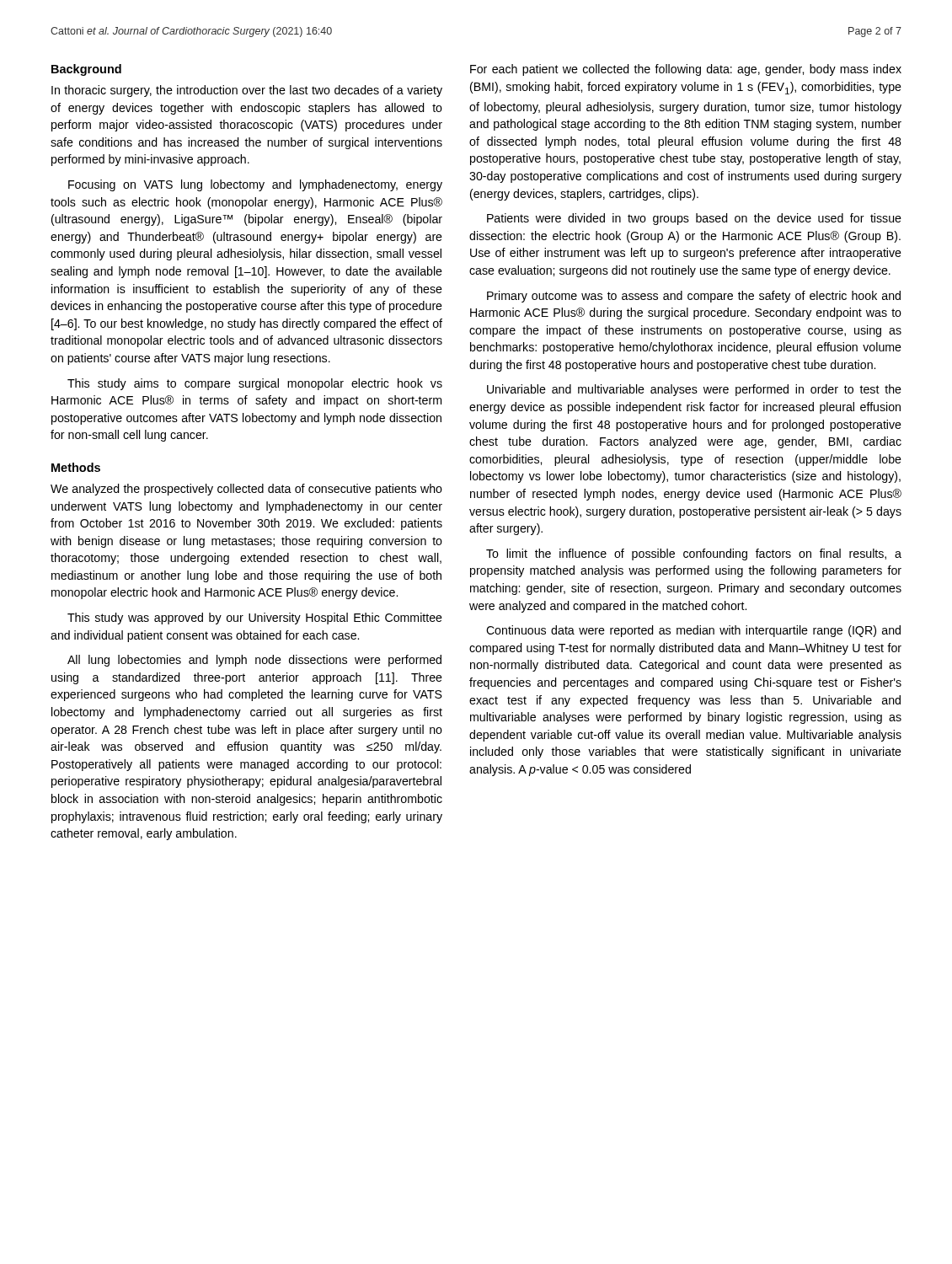Point to the region starting "Continuous data were"
The image size is (952, 1264).
pyautogui.click(x=685, y=700)
